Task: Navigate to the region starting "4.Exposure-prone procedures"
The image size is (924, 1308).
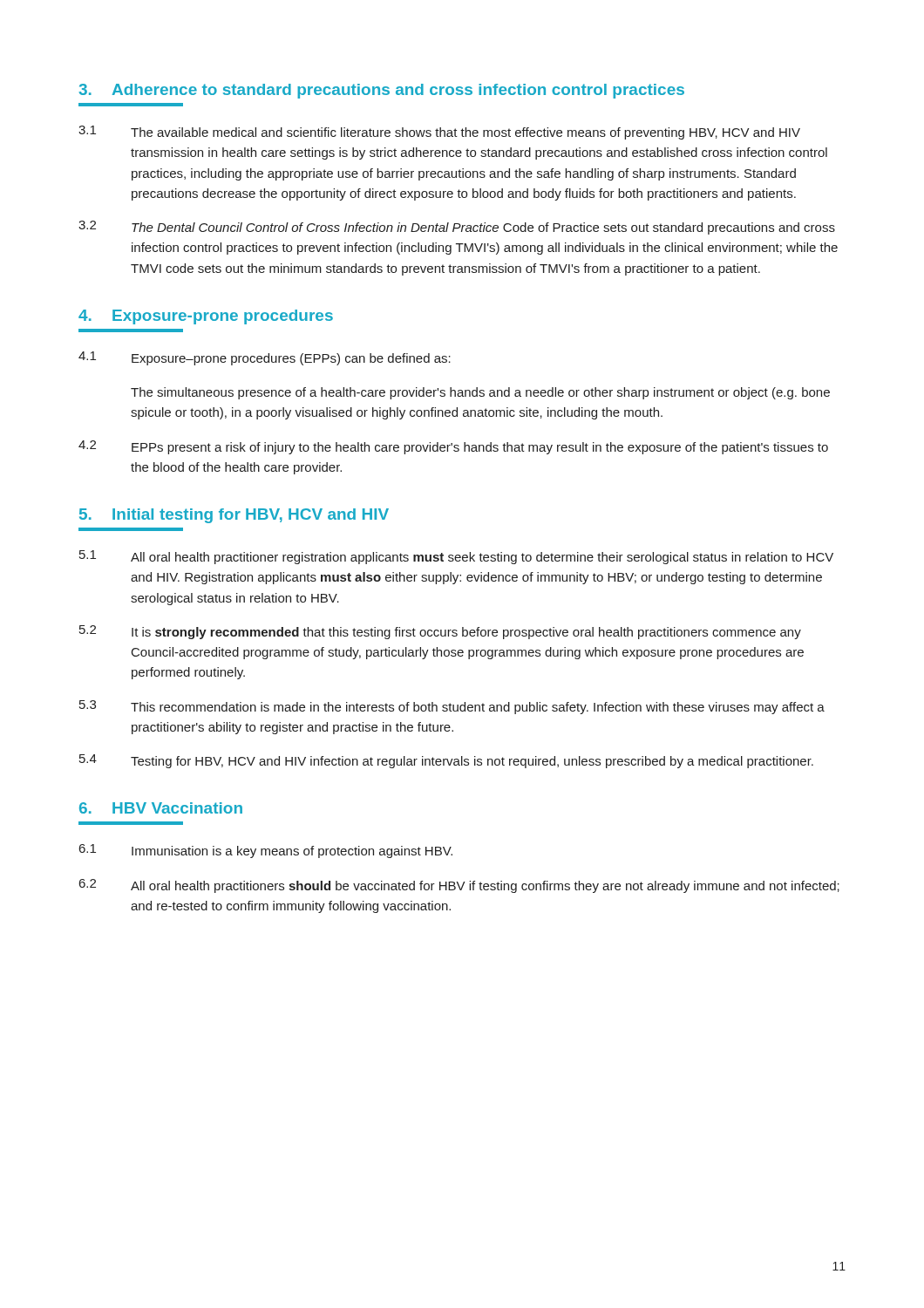Action: [206, 317]
